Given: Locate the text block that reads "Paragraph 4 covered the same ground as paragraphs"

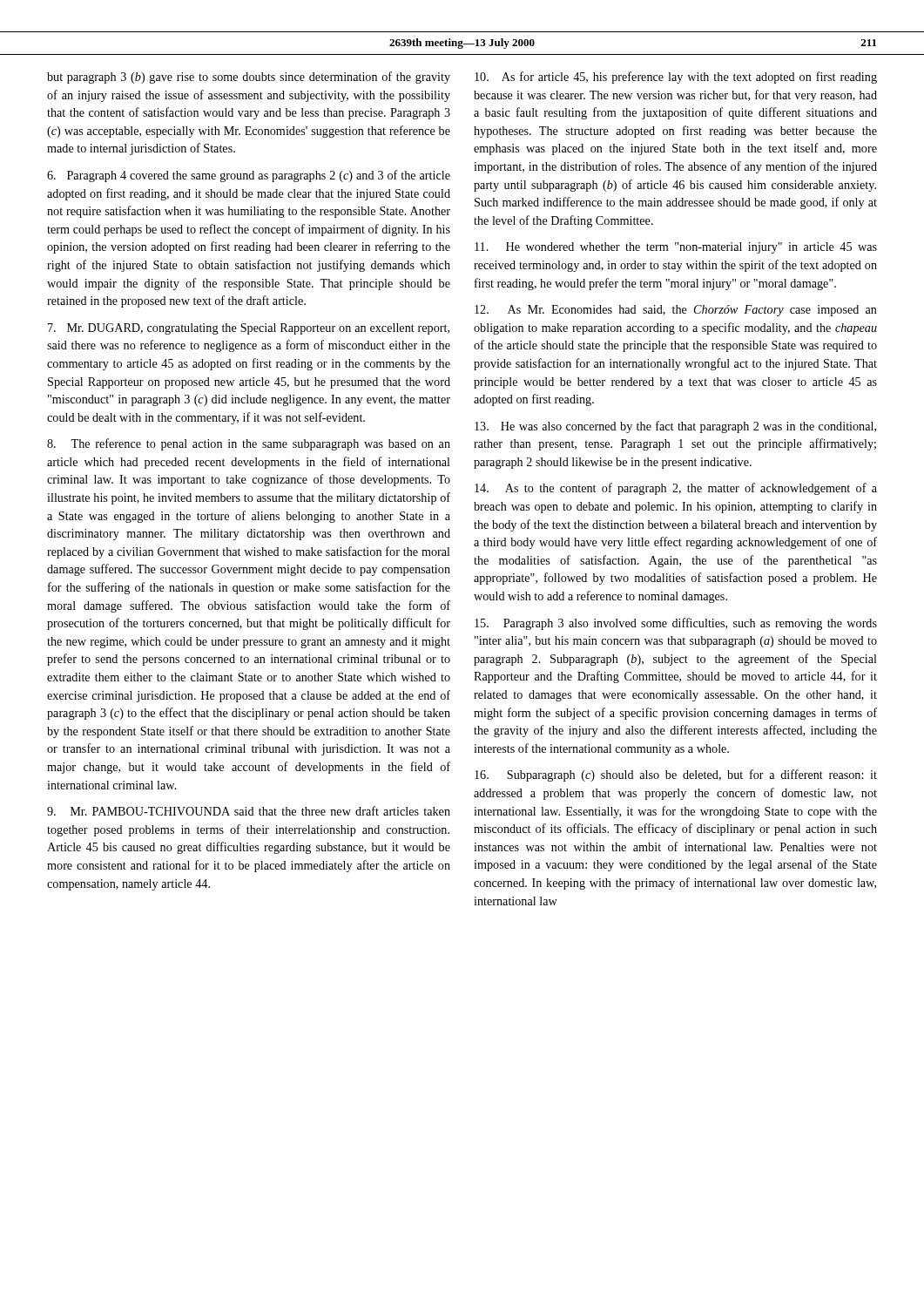Looking at the screenshot, I should 249,238.
